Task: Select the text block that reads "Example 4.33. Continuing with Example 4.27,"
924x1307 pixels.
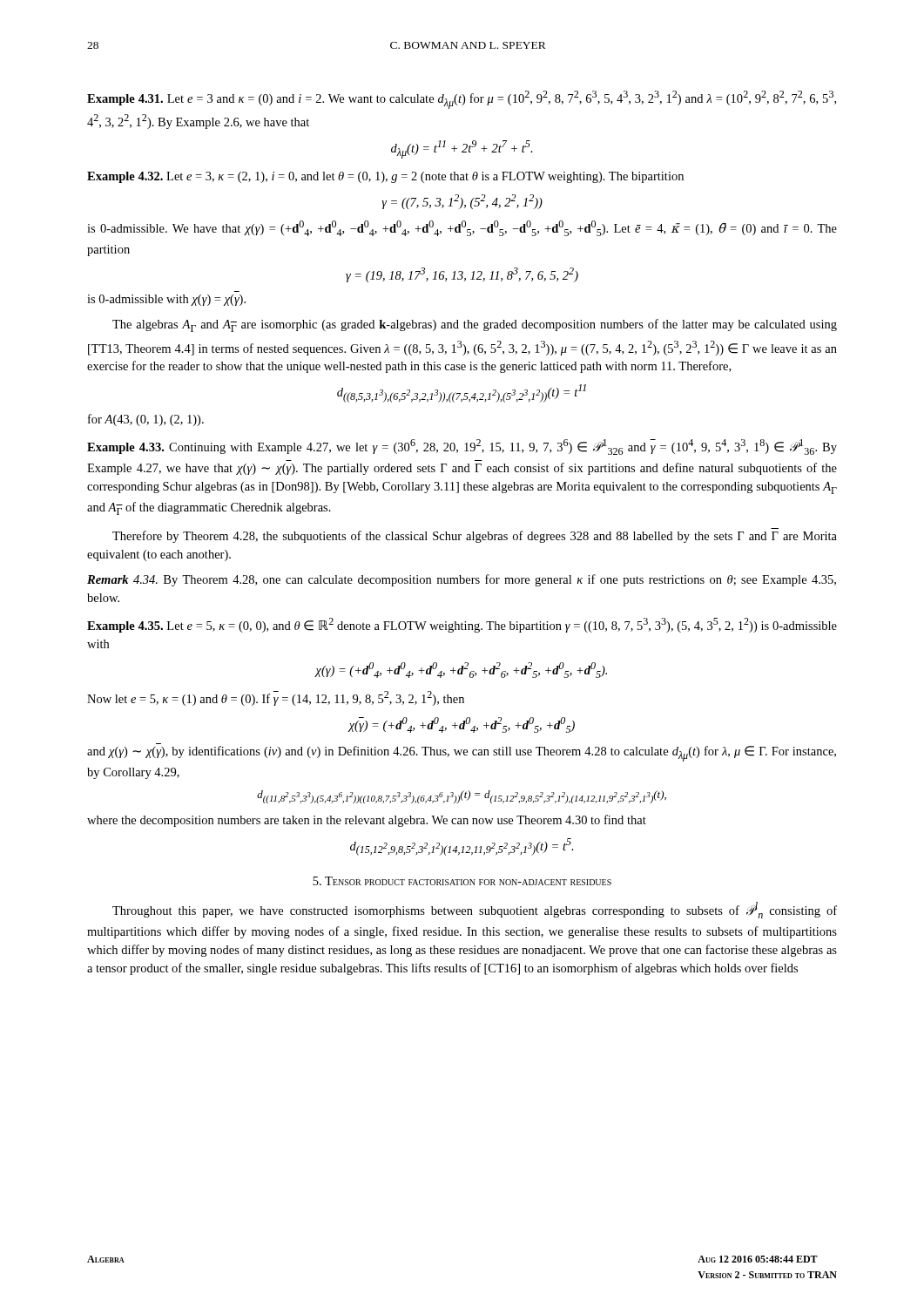Action: 462,477
